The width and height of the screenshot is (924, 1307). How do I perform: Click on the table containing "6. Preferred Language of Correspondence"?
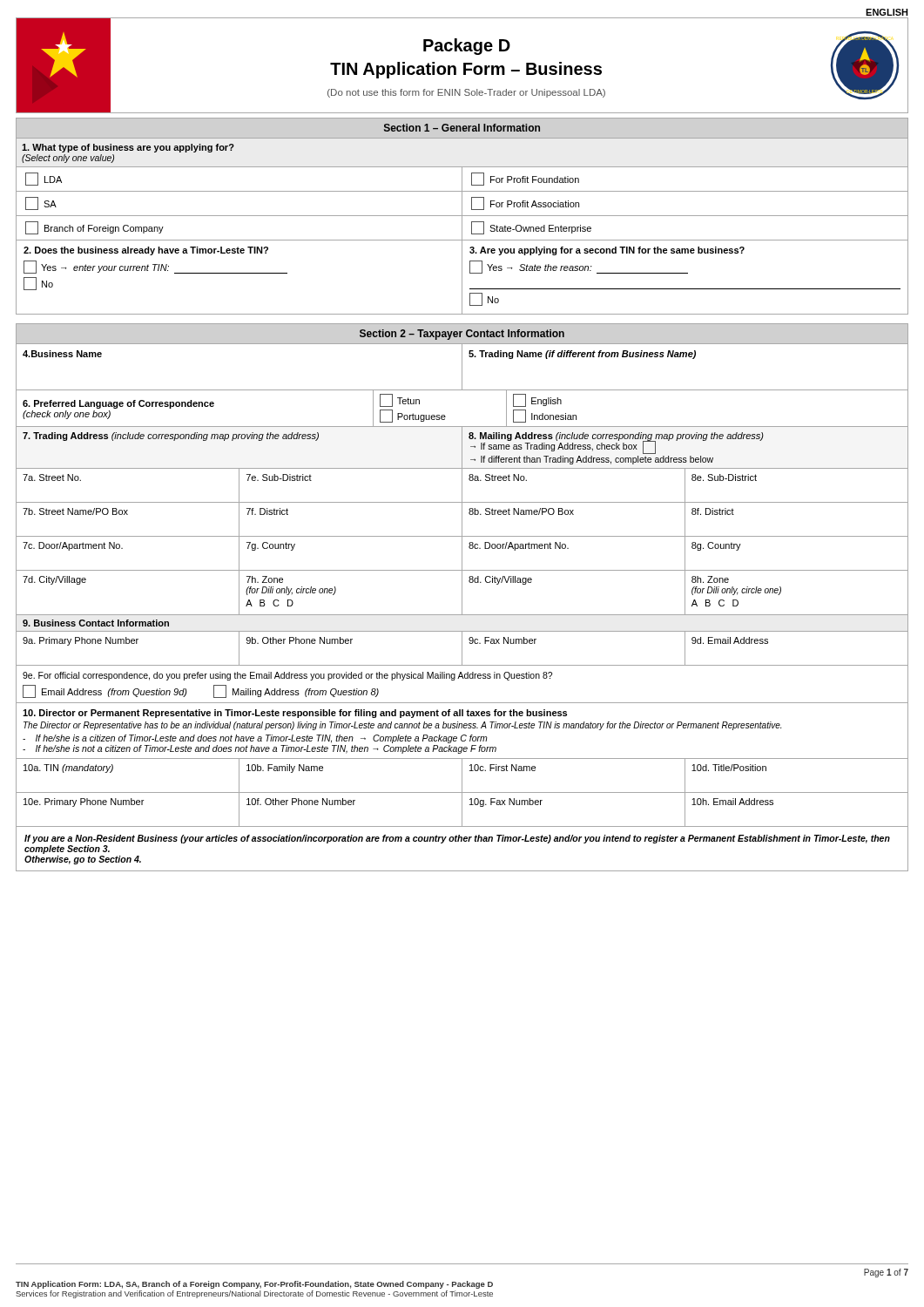pos(462,409)
